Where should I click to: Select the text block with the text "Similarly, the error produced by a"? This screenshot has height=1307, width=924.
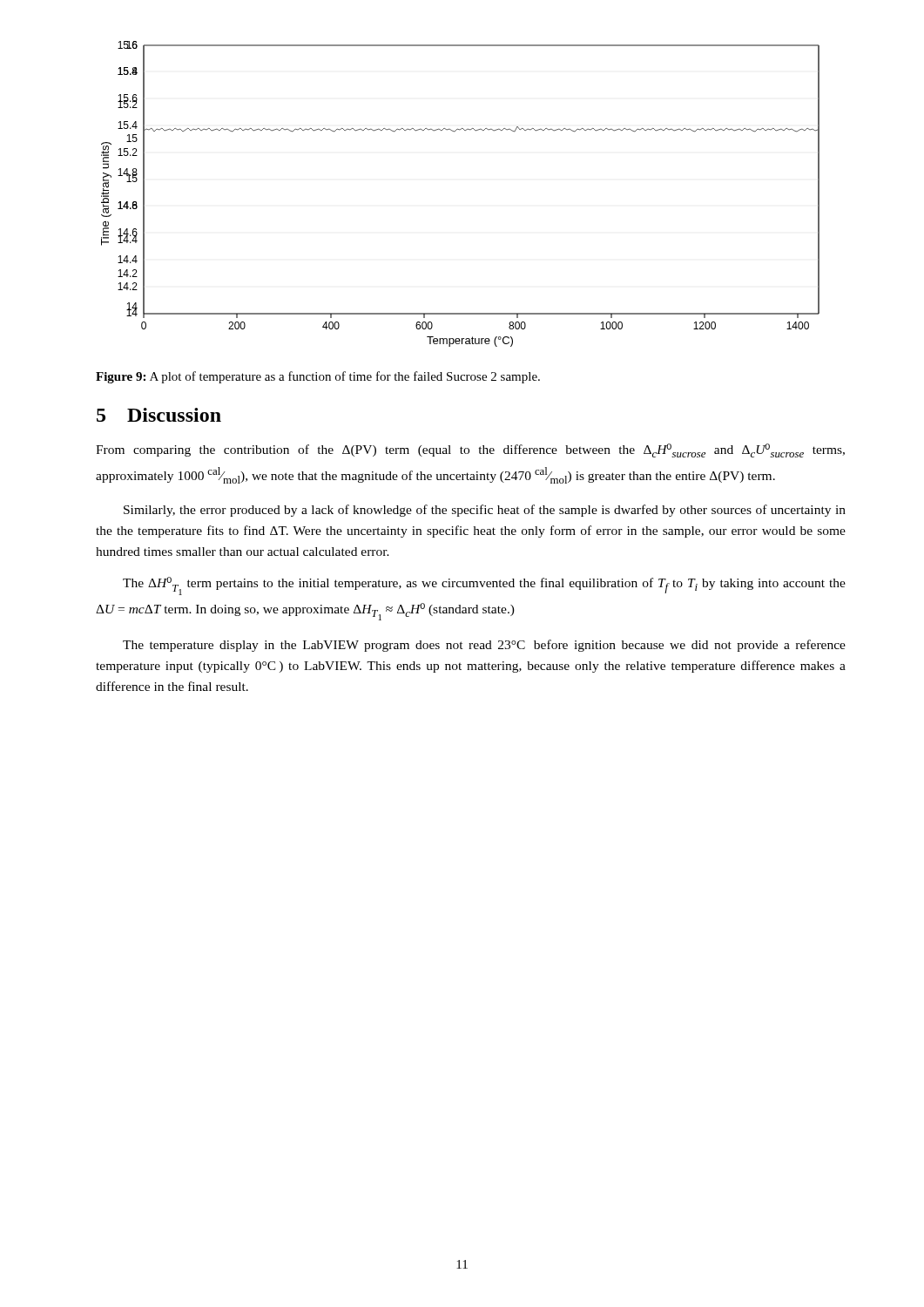click(471, 531)
